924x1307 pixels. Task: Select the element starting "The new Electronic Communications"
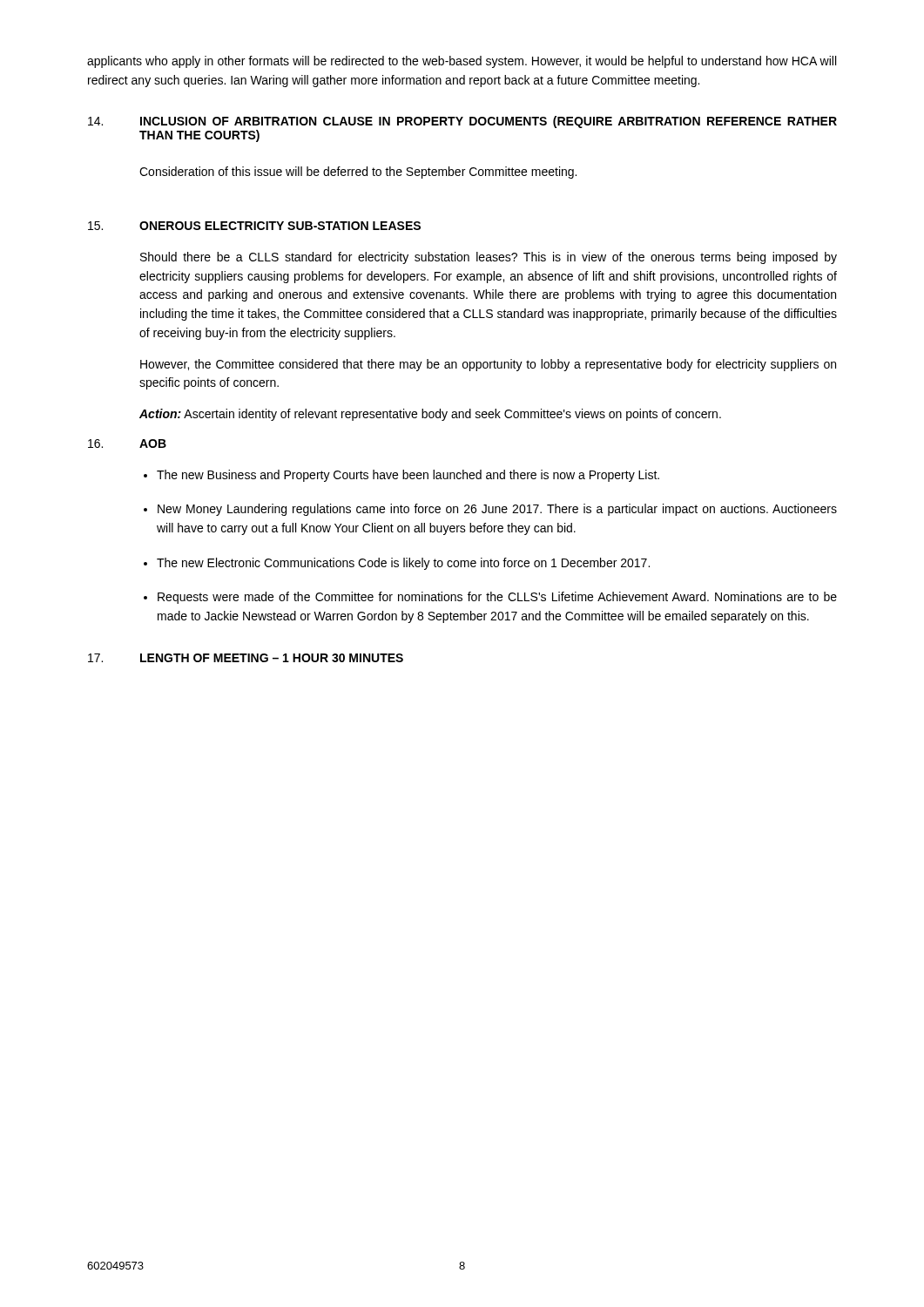(404, 563)
